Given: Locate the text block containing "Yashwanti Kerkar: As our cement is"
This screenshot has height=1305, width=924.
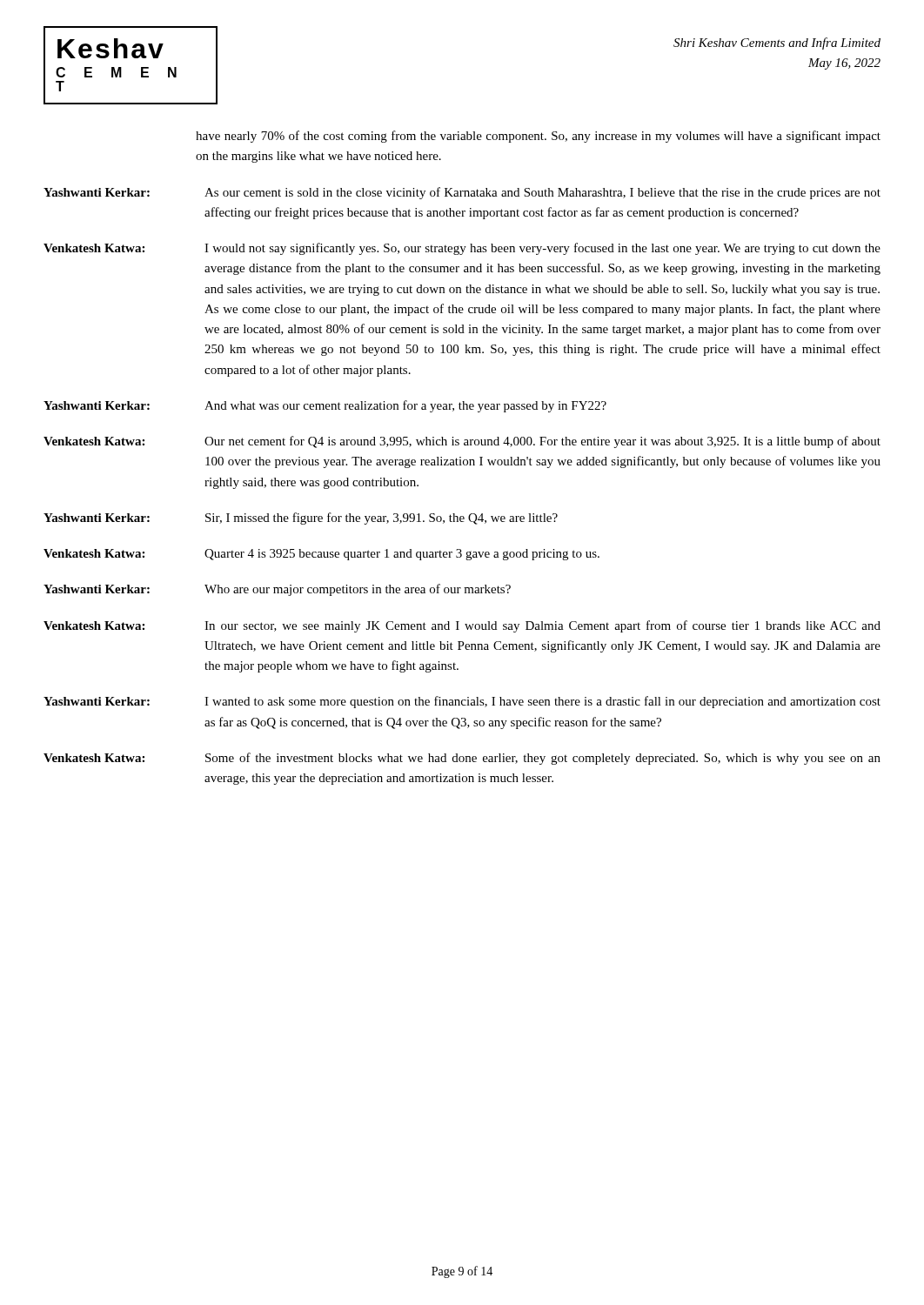Looking at the screenshot, I should (x=462, y=203).
